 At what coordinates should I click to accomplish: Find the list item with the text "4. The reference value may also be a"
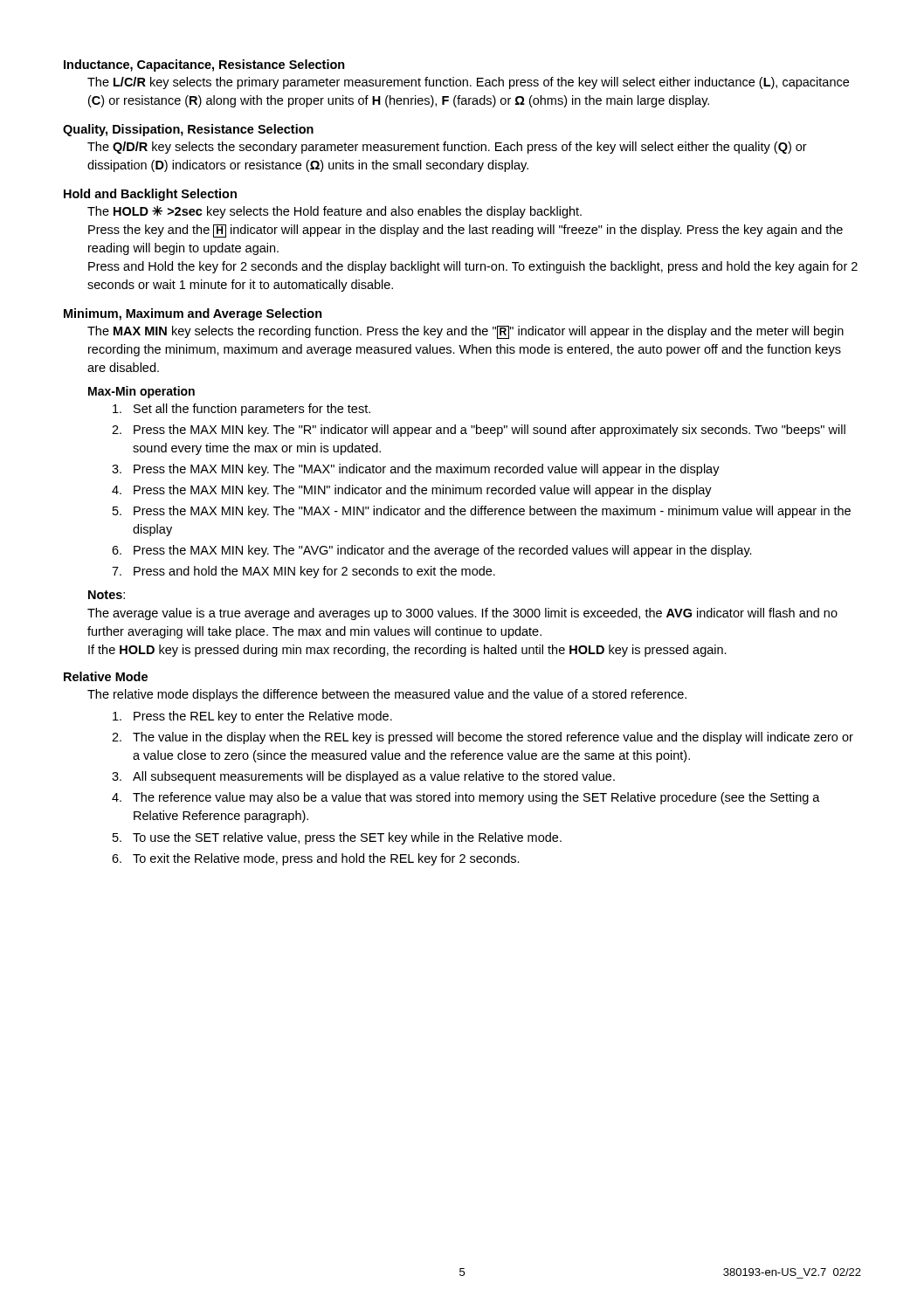point(486,807)
